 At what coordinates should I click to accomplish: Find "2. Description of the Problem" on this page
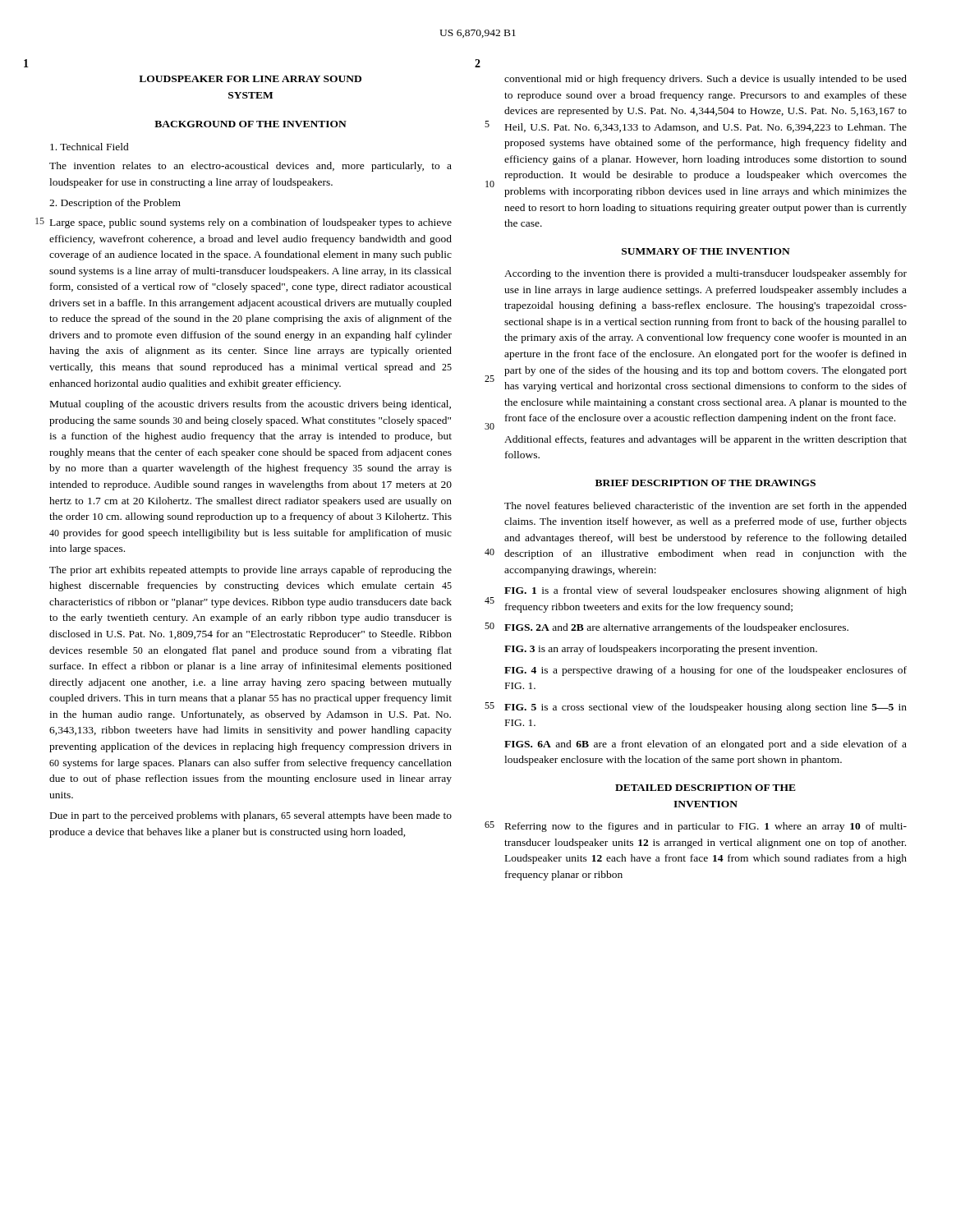(x=115, y=203)
